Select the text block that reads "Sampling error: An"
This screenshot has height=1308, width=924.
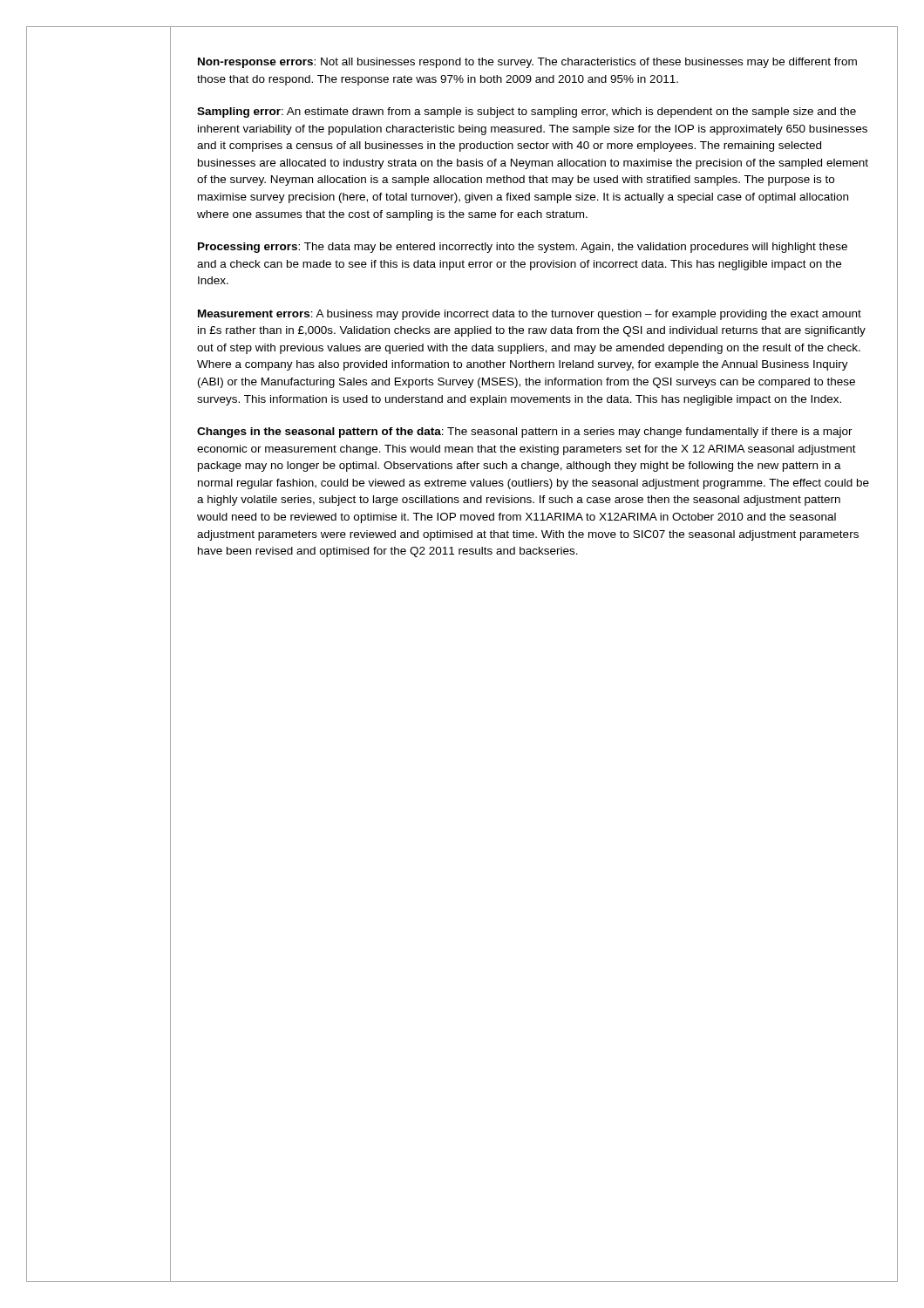coord(533,162)
